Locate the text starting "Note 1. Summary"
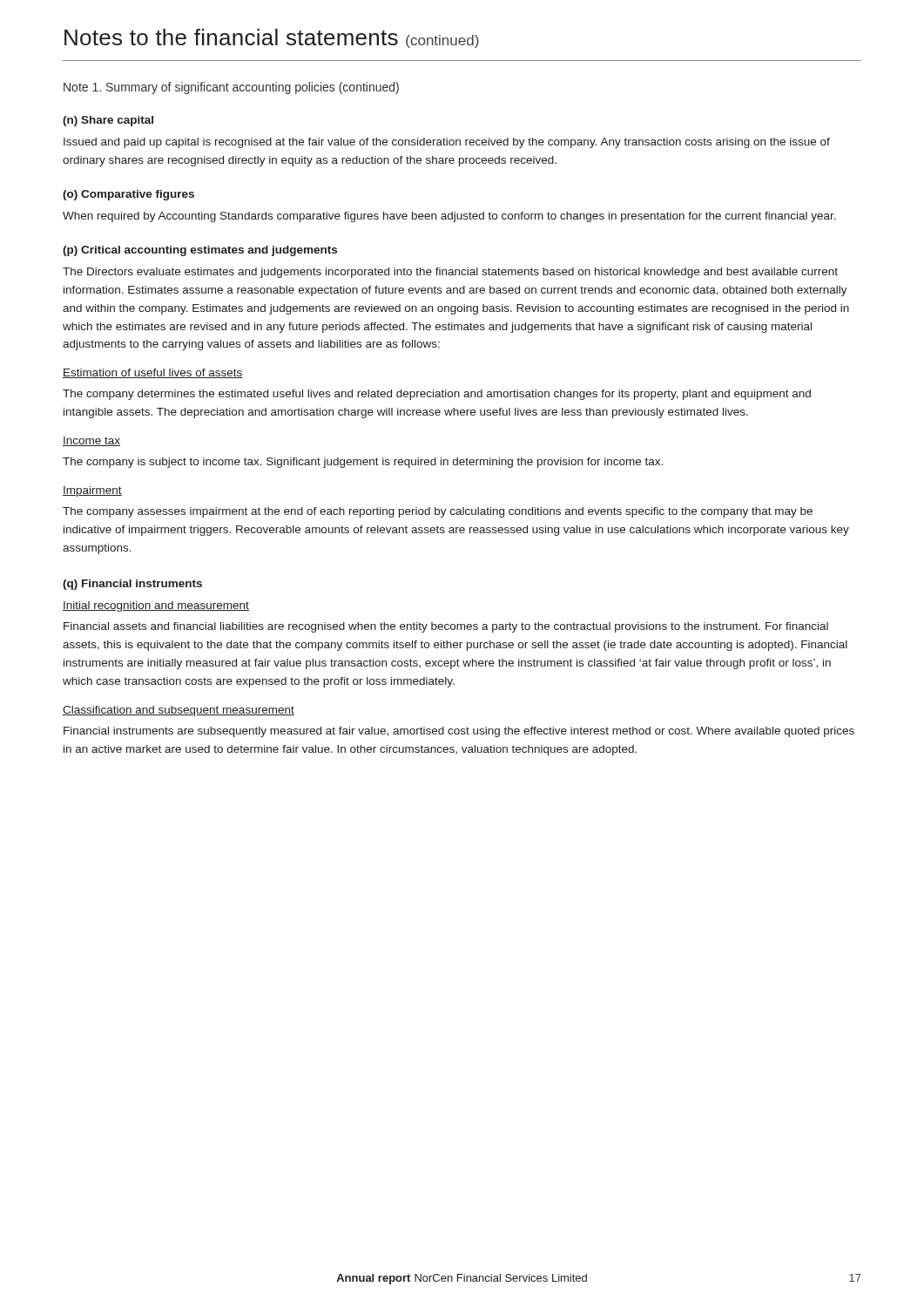 pos(231,87)
